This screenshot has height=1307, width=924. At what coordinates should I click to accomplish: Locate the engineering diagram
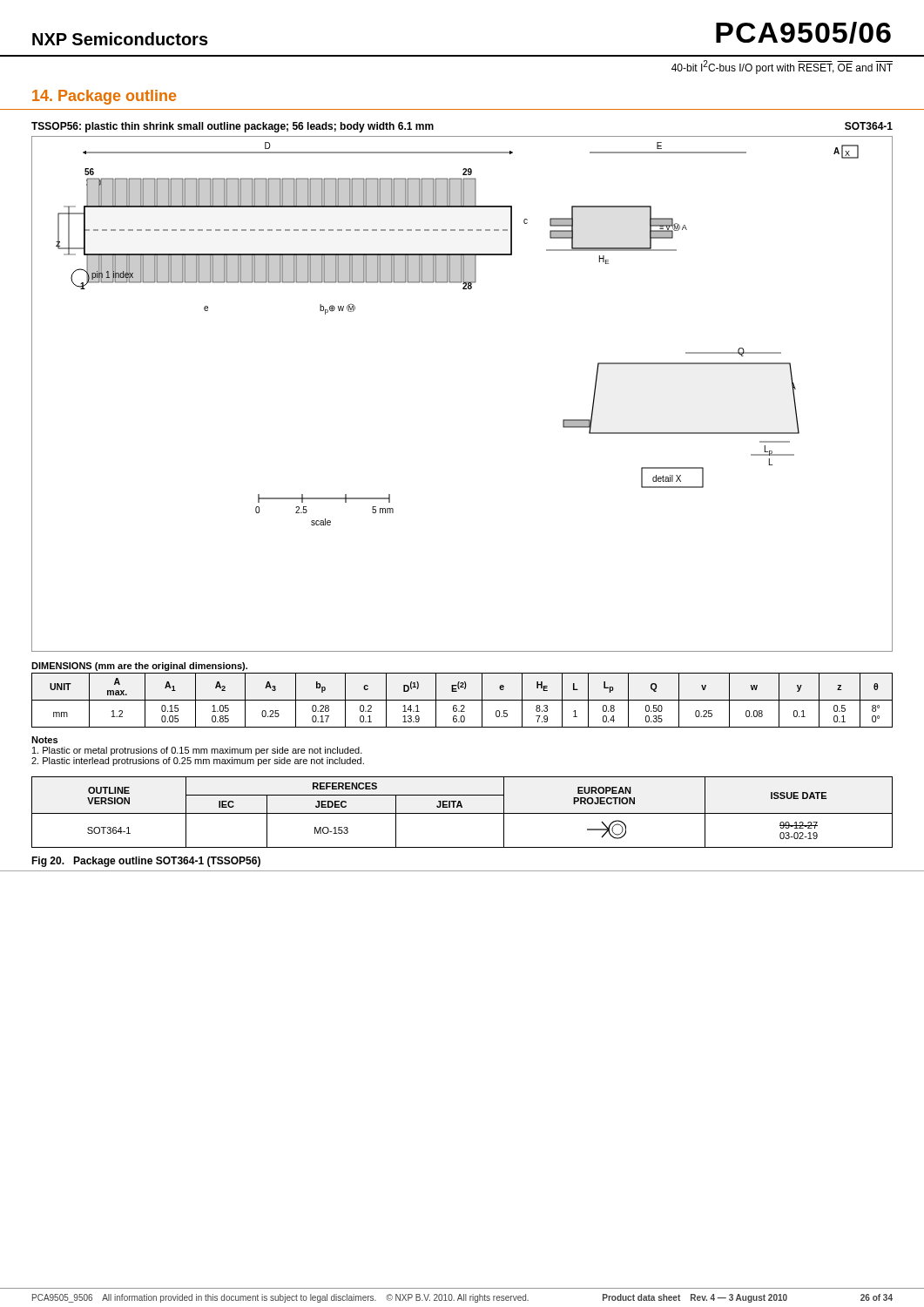point(462,394)
